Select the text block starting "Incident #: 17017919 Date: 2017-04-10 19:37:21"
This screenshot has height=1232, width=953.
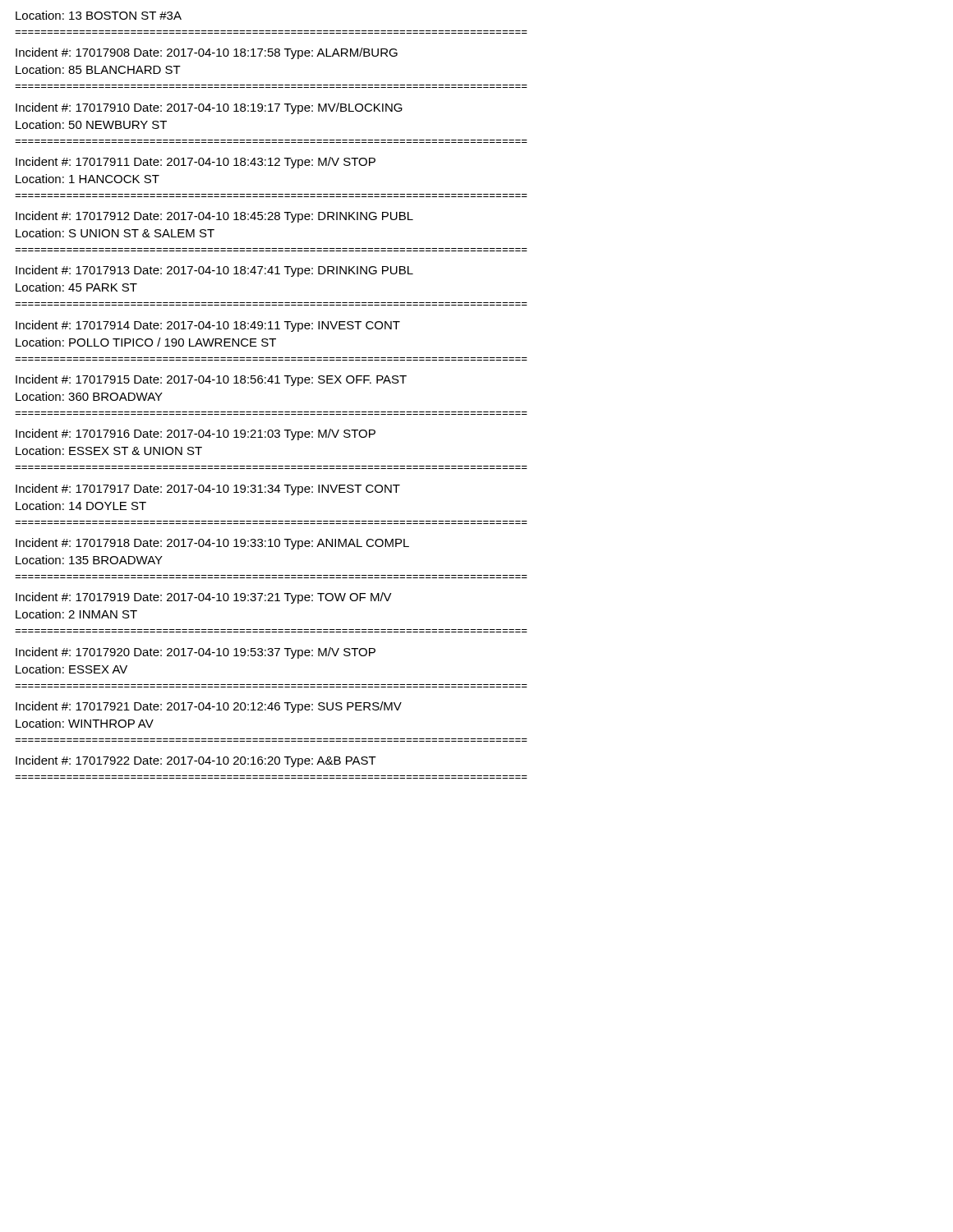click(204, 598)
